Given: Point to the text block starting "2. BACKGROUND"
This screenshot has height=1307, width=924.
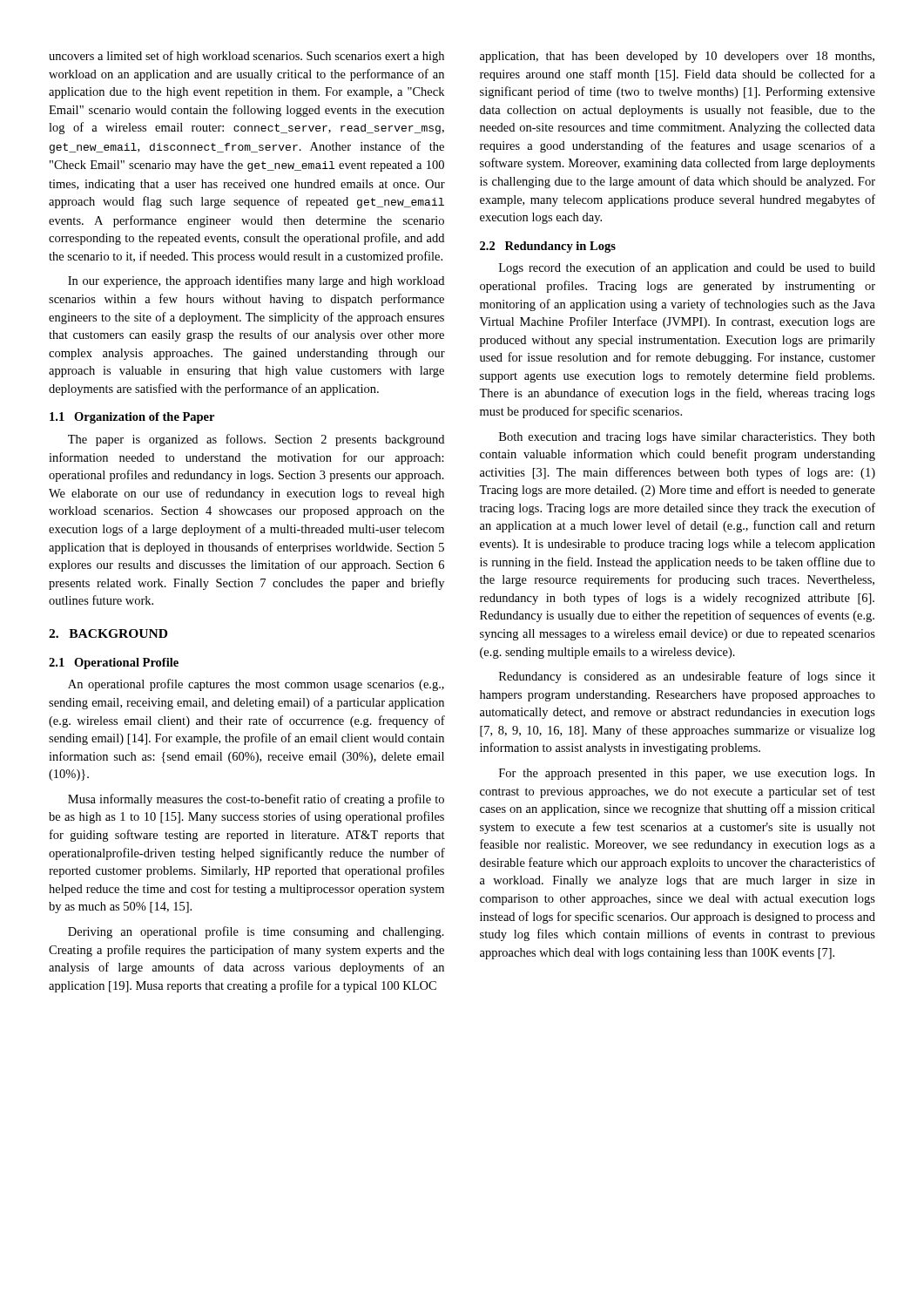Looking at the screenshot, I should (x=108, y=633).
